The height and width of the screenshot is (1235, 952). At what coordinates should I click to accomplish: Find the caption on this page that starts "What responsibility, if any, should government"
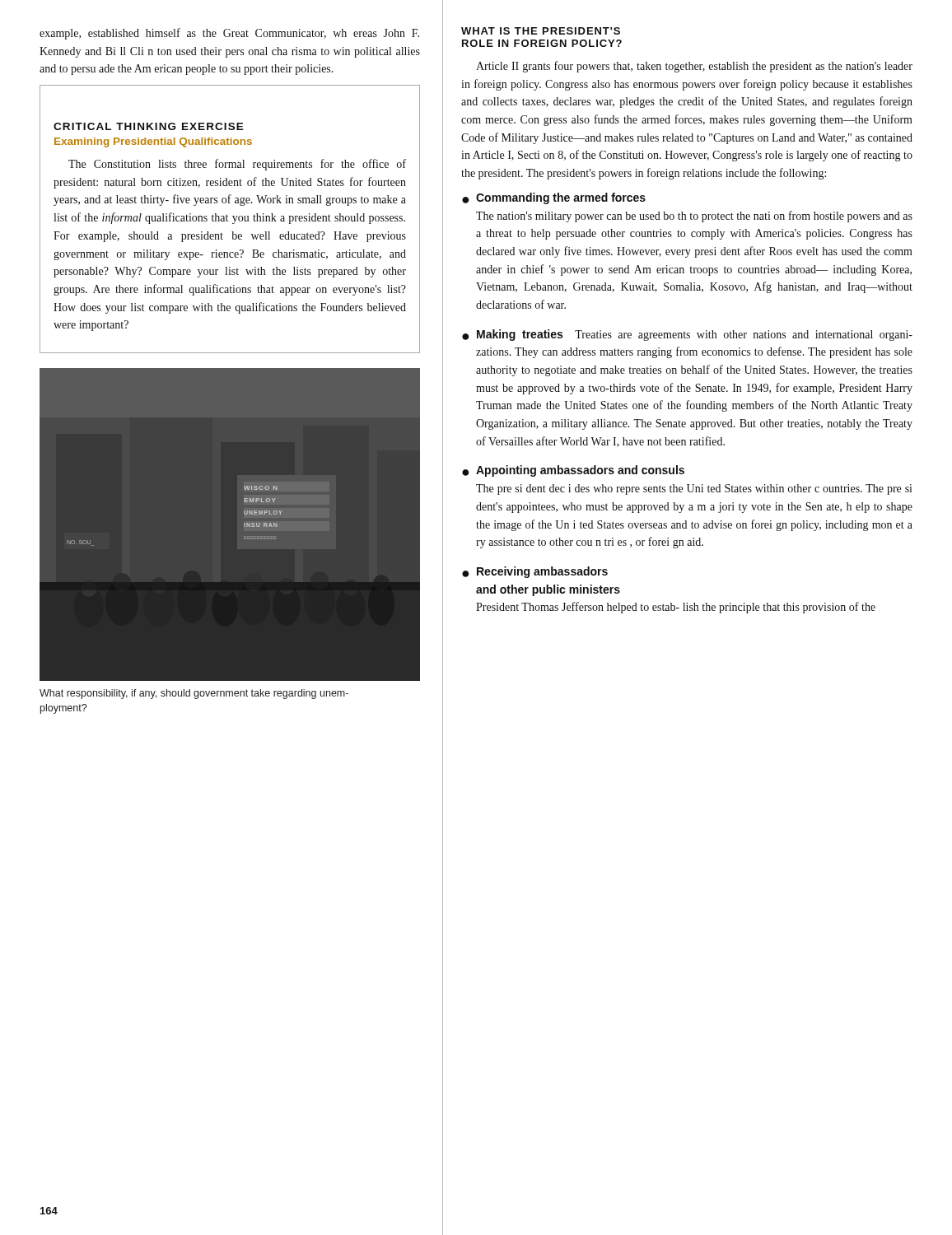pos(230,701)
